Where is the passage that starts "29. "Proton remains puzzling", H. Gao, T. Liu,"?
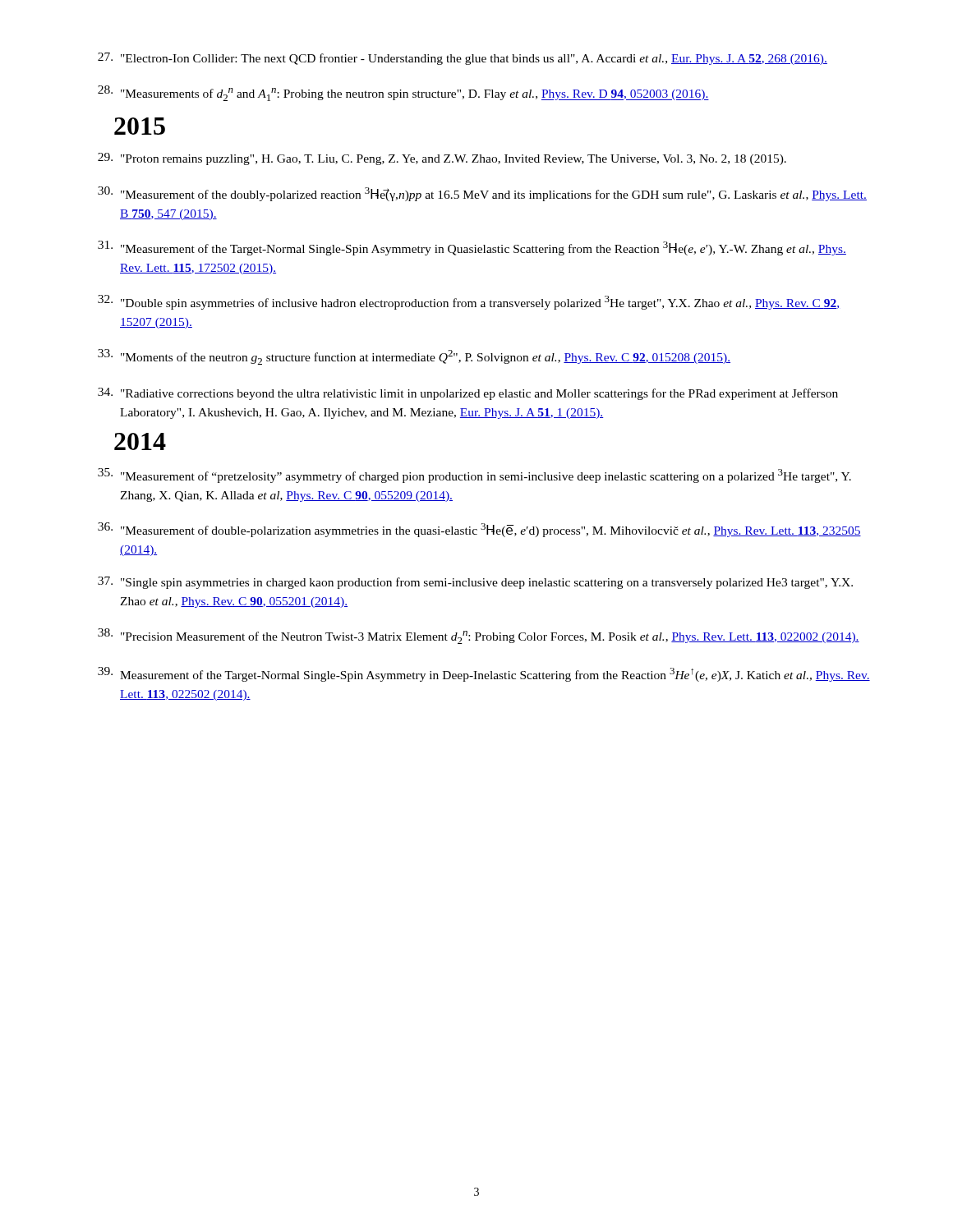Viewport: 953px width, 1232px height. pyautogui.click(x=476, y=159)
